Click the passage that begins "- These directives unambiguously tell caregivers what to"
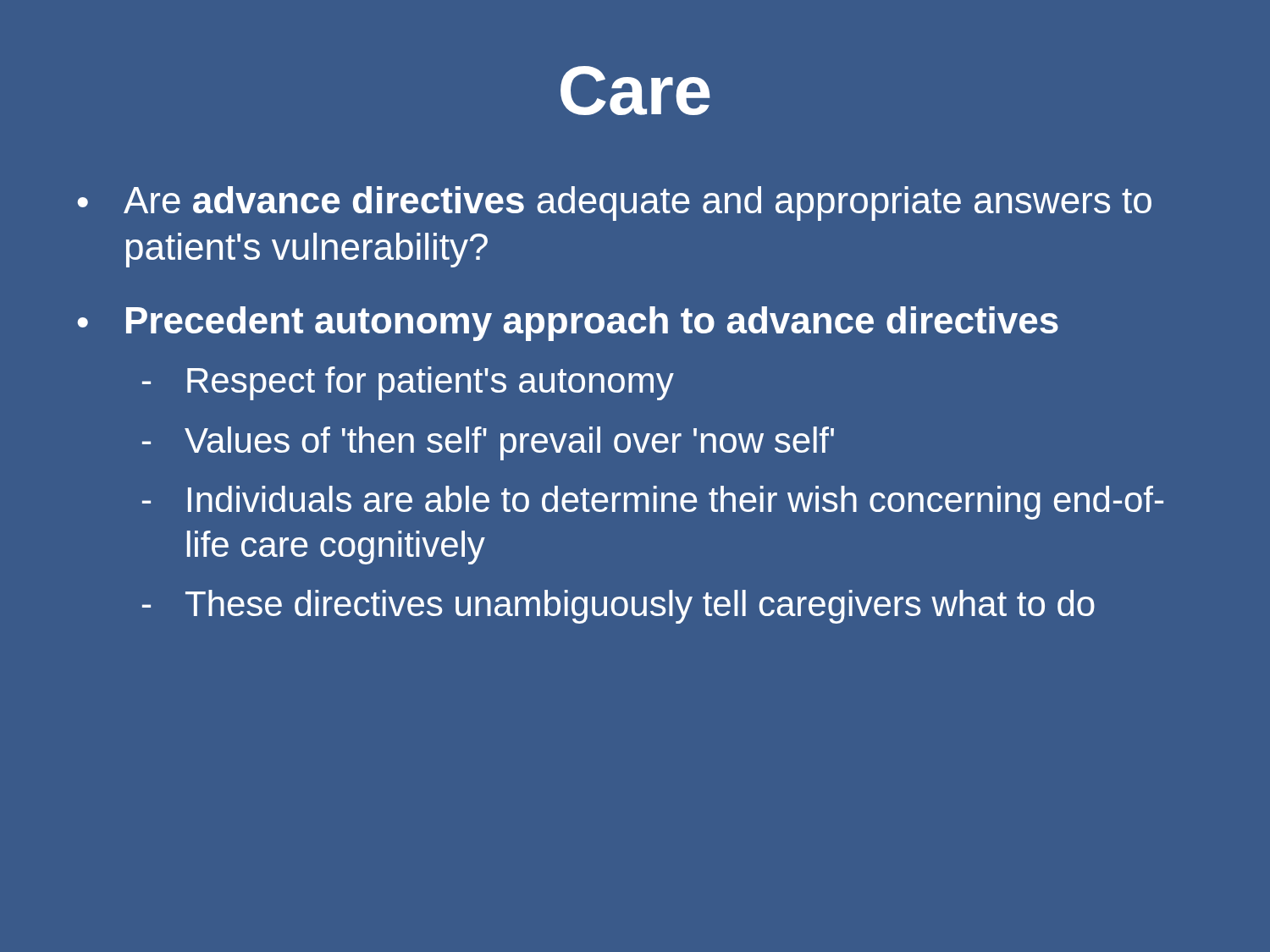 667,604
